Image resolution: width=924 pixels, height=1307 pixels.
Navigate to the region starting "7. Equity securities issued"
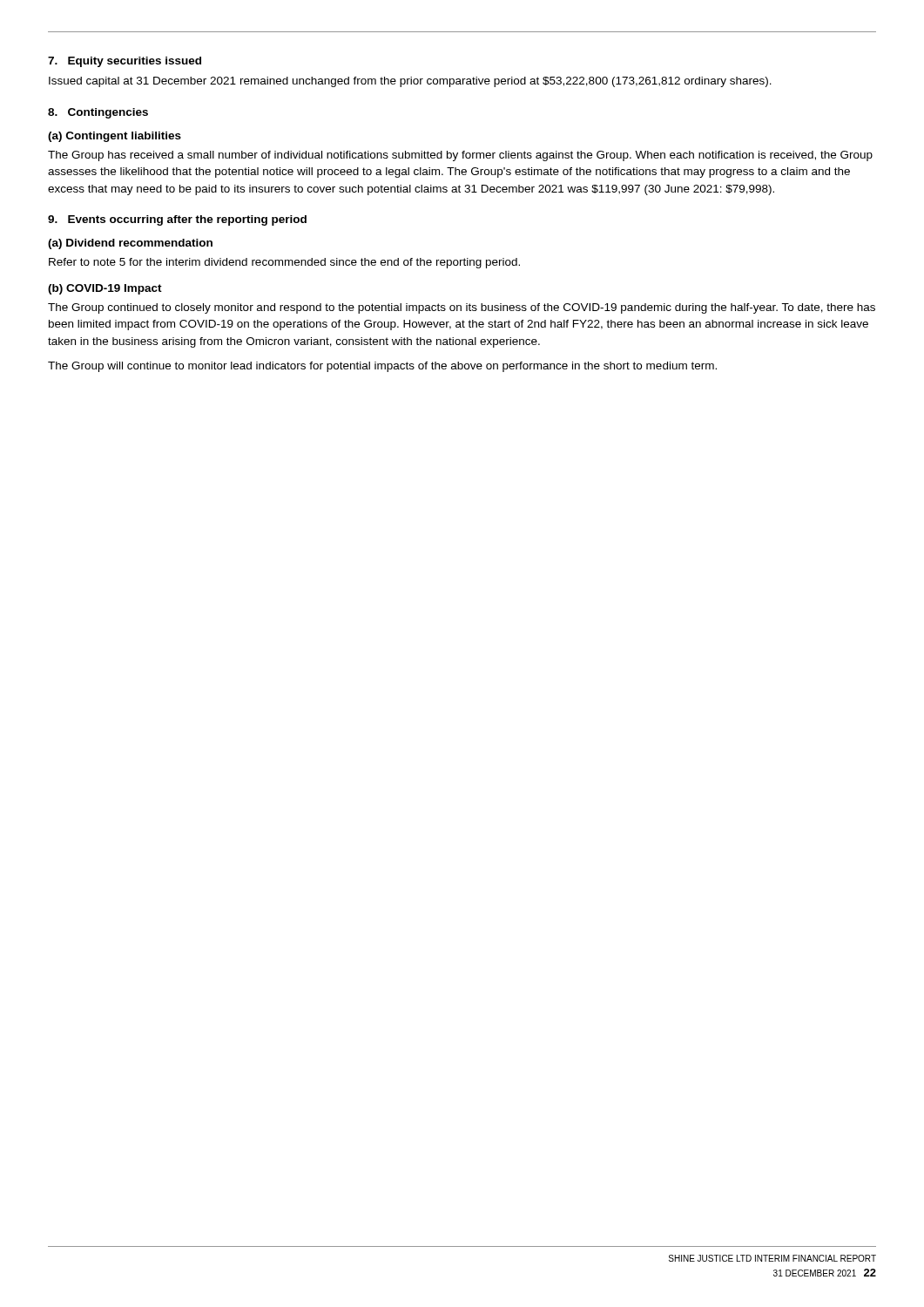point(125,61)
